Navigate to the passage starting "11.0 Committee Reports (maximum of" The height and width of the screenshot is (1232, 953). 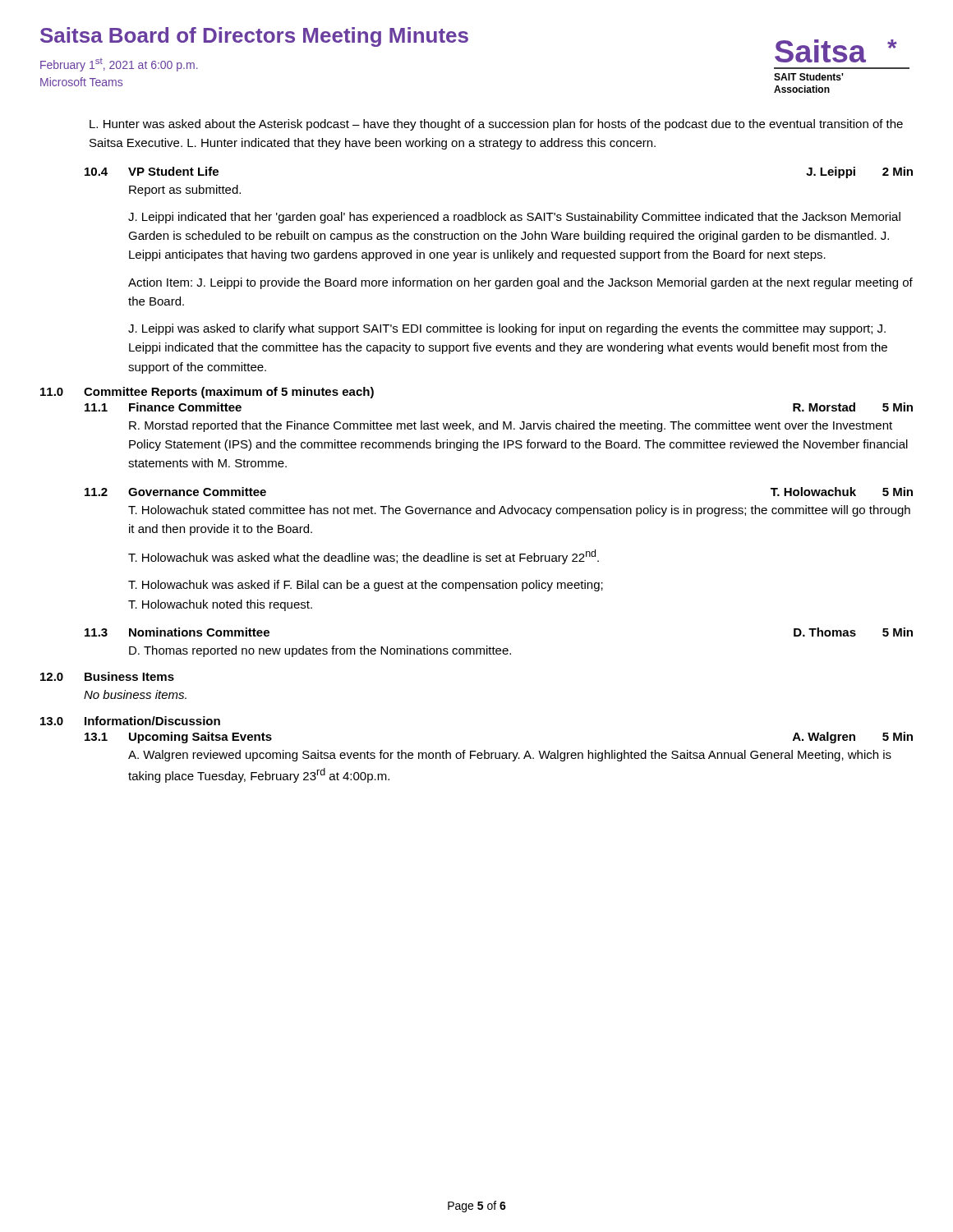[x=207, y=391]
